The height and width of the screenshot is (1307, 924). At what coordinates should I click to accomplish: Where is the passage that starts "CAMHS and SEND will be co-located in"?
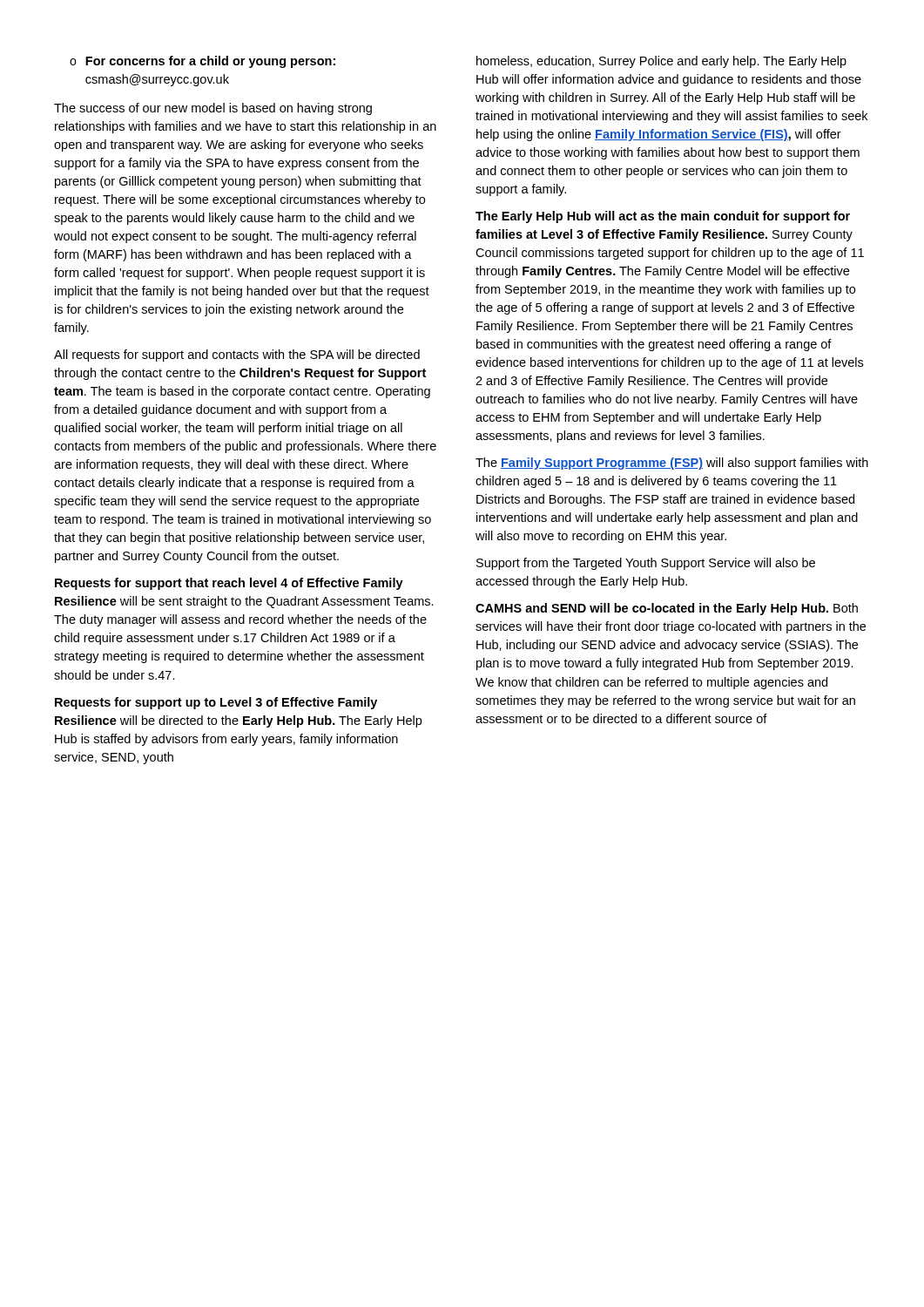[673, 664]
